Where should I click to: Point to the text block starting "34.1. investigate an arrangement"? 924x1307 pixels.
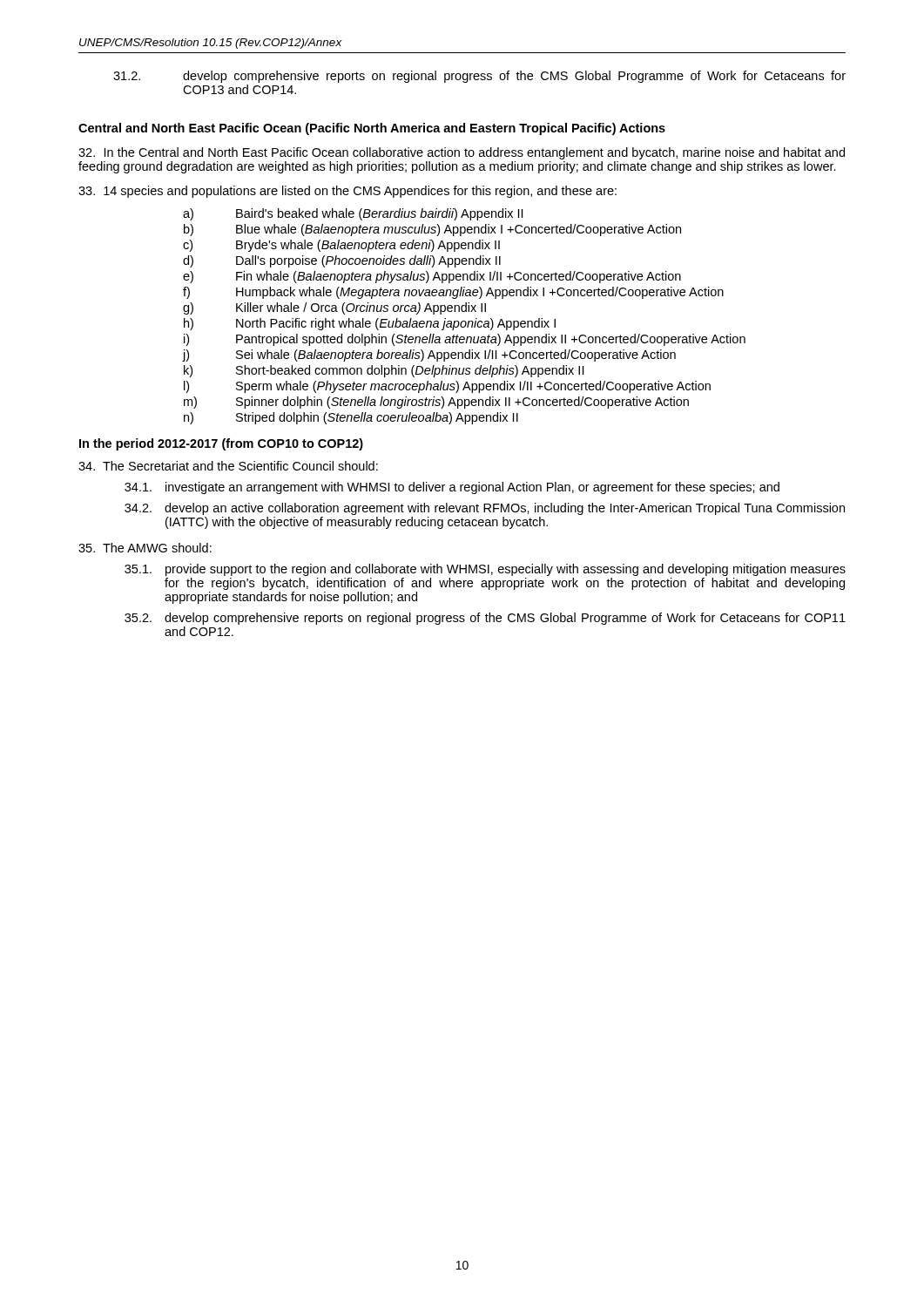click(x=475, y=487)
